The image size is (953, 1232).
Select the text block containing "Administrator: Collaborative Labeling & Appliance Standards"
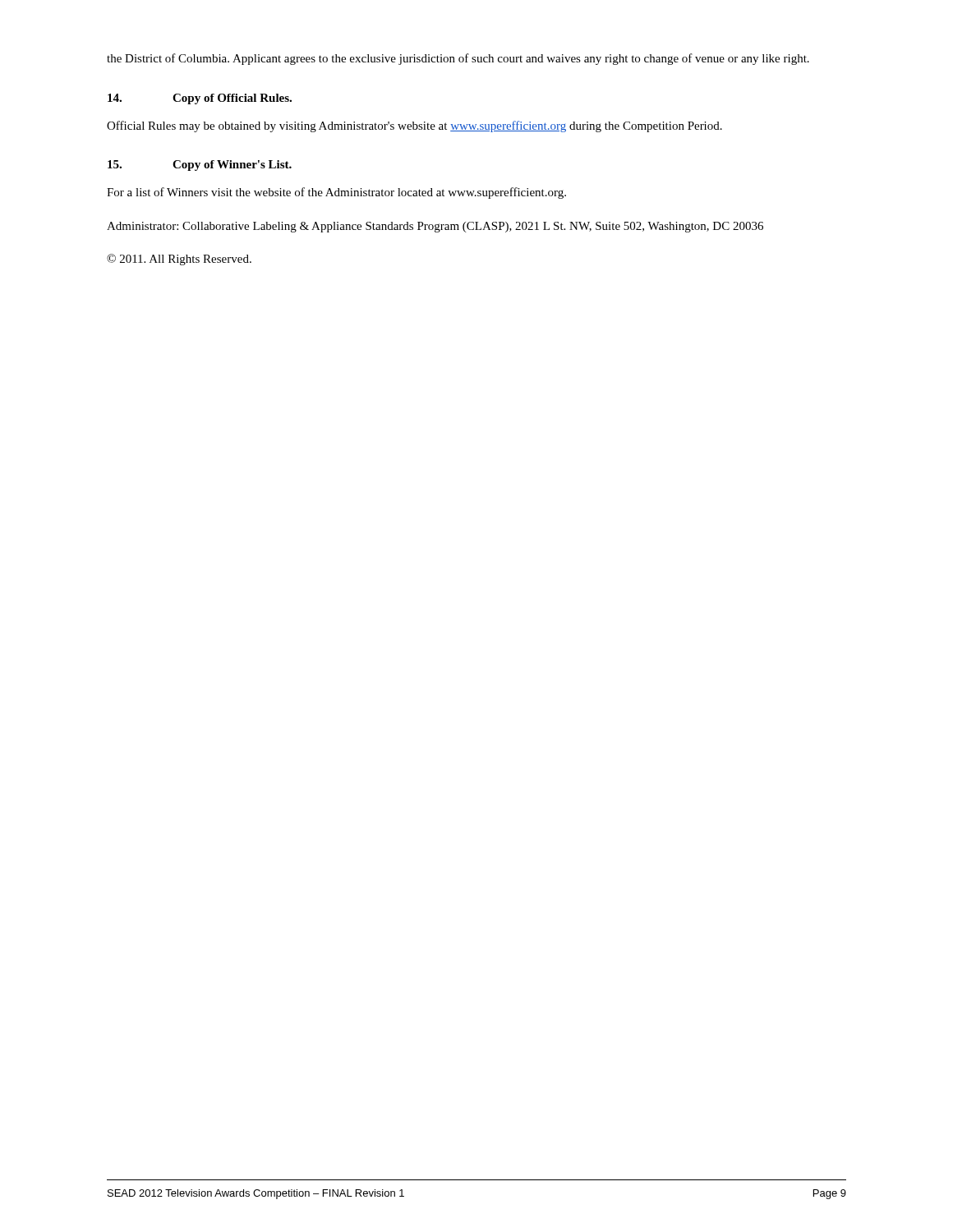435,225
